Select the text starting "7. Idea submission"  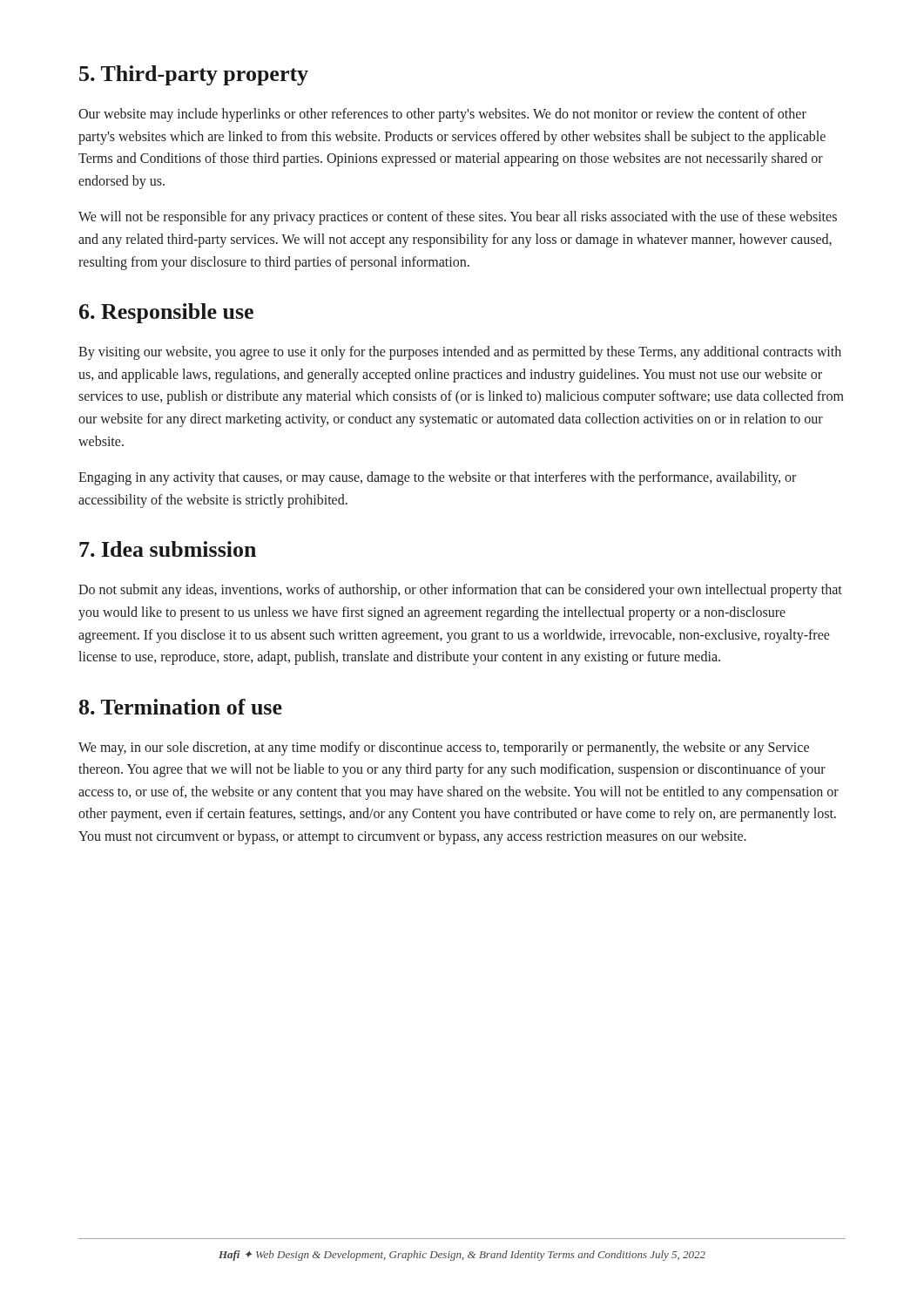[168, 549]
